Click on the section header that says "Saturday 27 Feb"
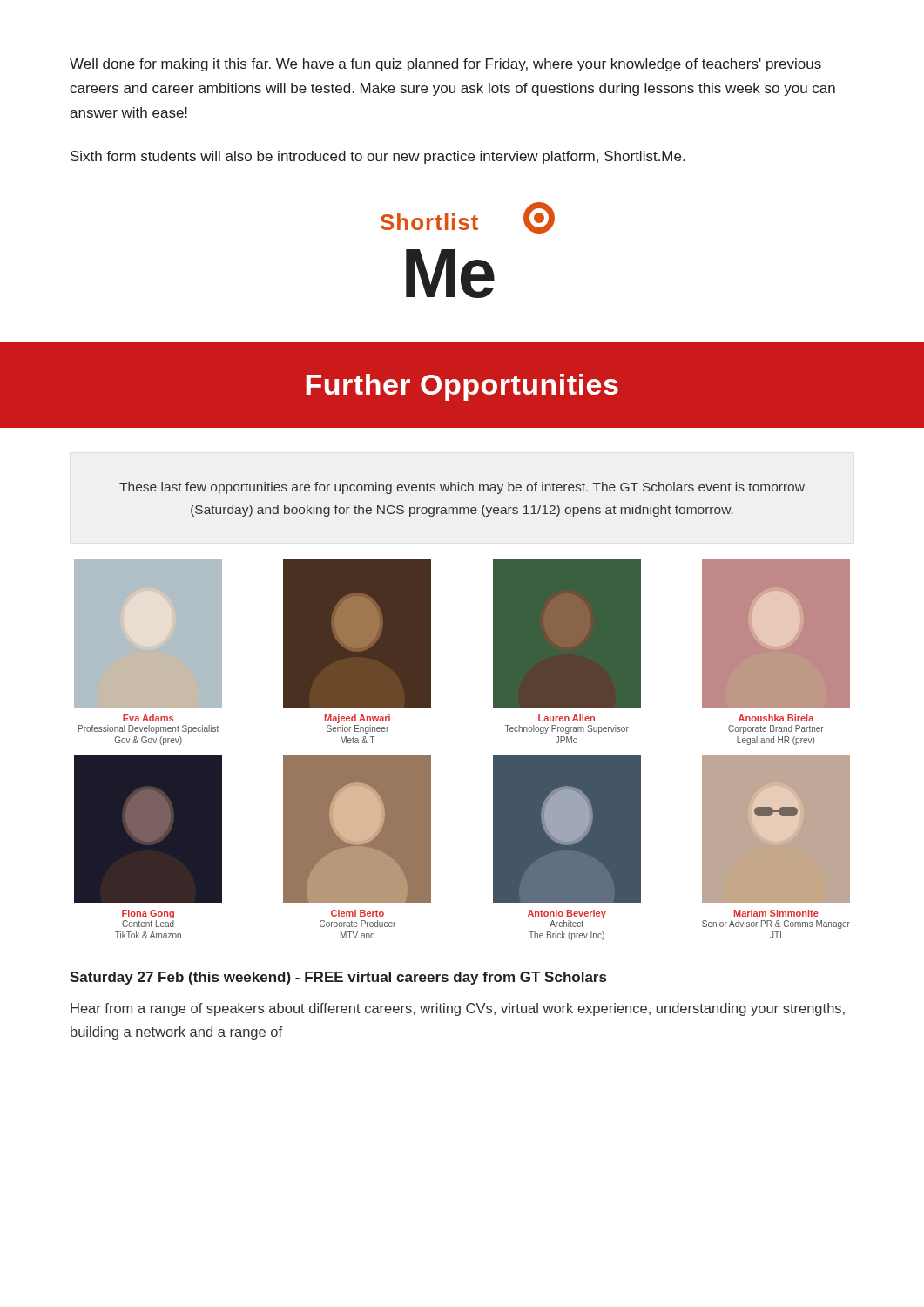The width and height of the screenshot is (924, 1307). click(338, 977)
